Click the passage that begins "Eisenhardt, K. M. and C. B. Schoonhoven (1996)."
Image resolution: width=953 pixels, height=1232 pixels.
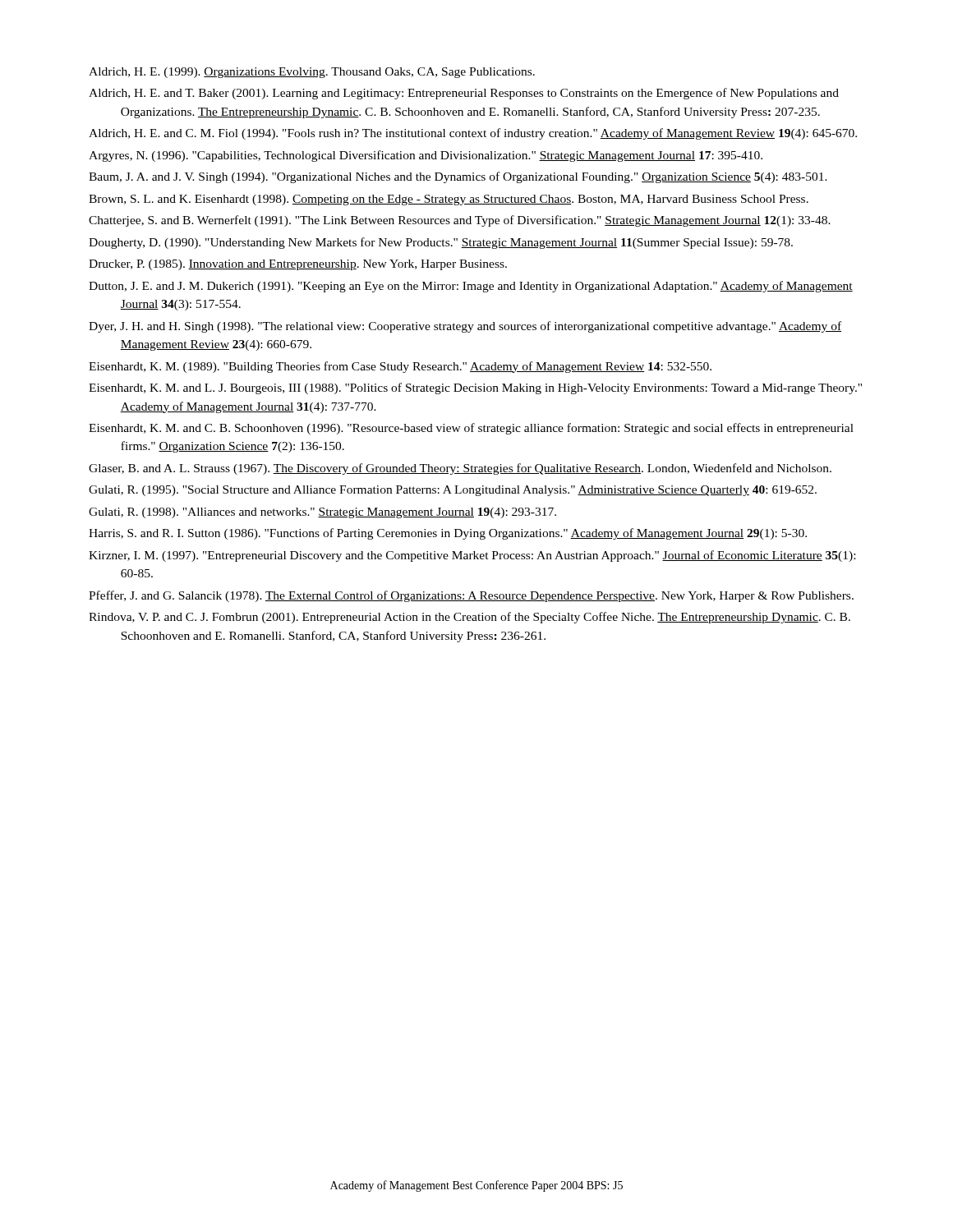(471, 437)
